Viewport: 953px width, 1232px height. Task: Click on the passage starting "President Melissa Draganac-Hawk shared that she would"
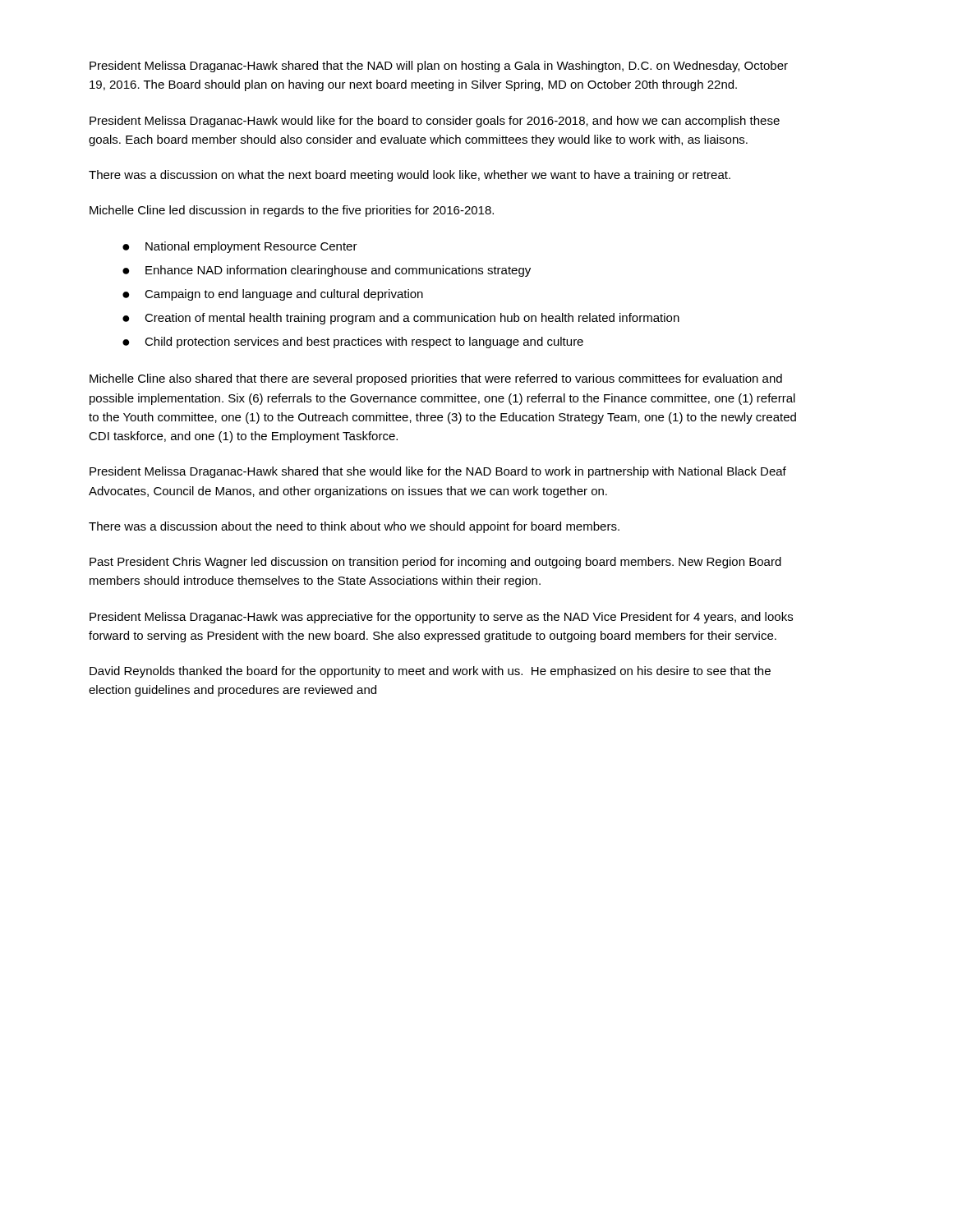(x=437, y=481)
